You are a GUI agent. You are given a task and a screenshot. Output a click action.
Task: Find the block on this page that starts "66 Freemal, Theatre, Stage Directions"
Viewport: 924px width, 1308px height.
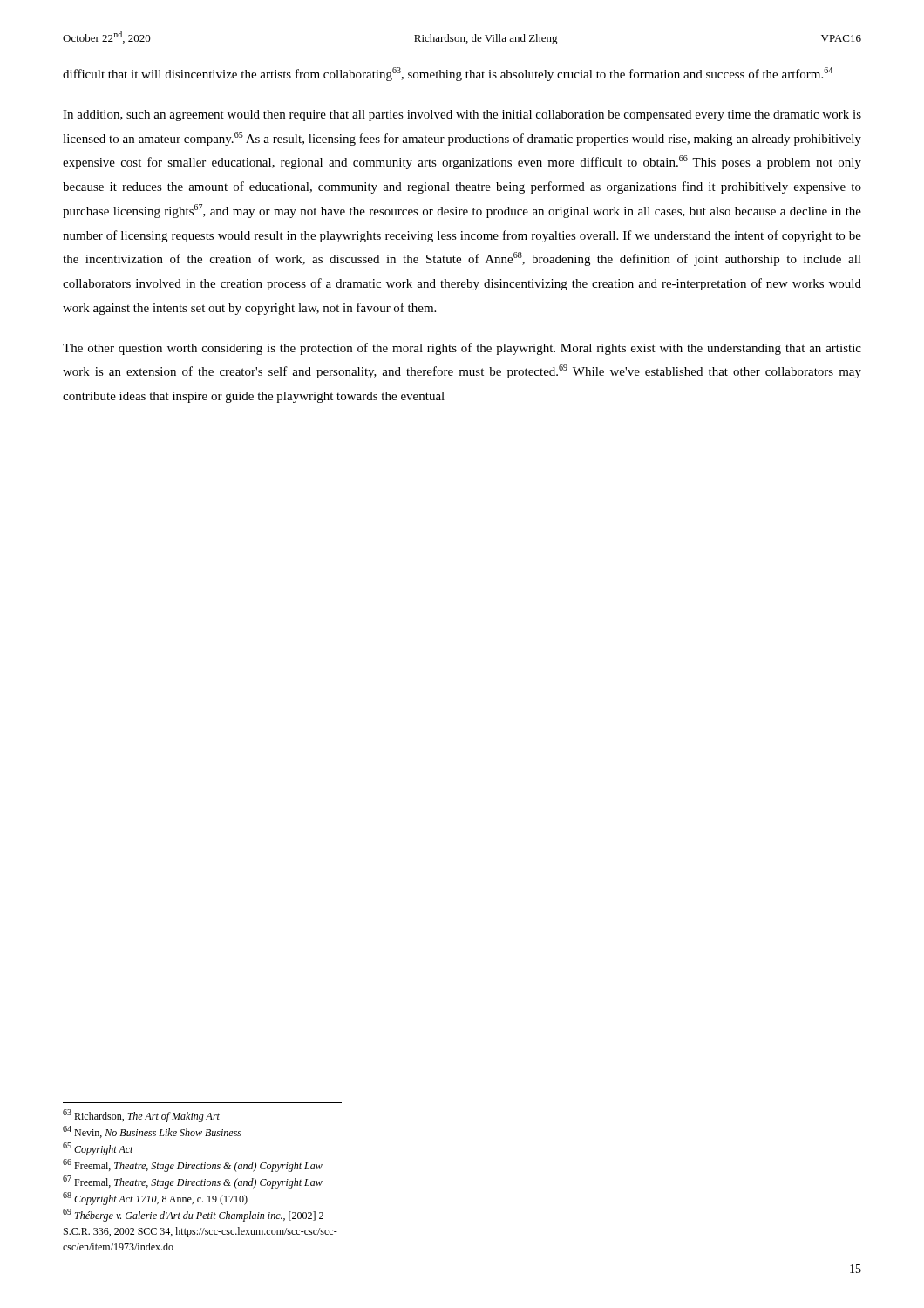pyautogui.click(x=193, y=1165)
